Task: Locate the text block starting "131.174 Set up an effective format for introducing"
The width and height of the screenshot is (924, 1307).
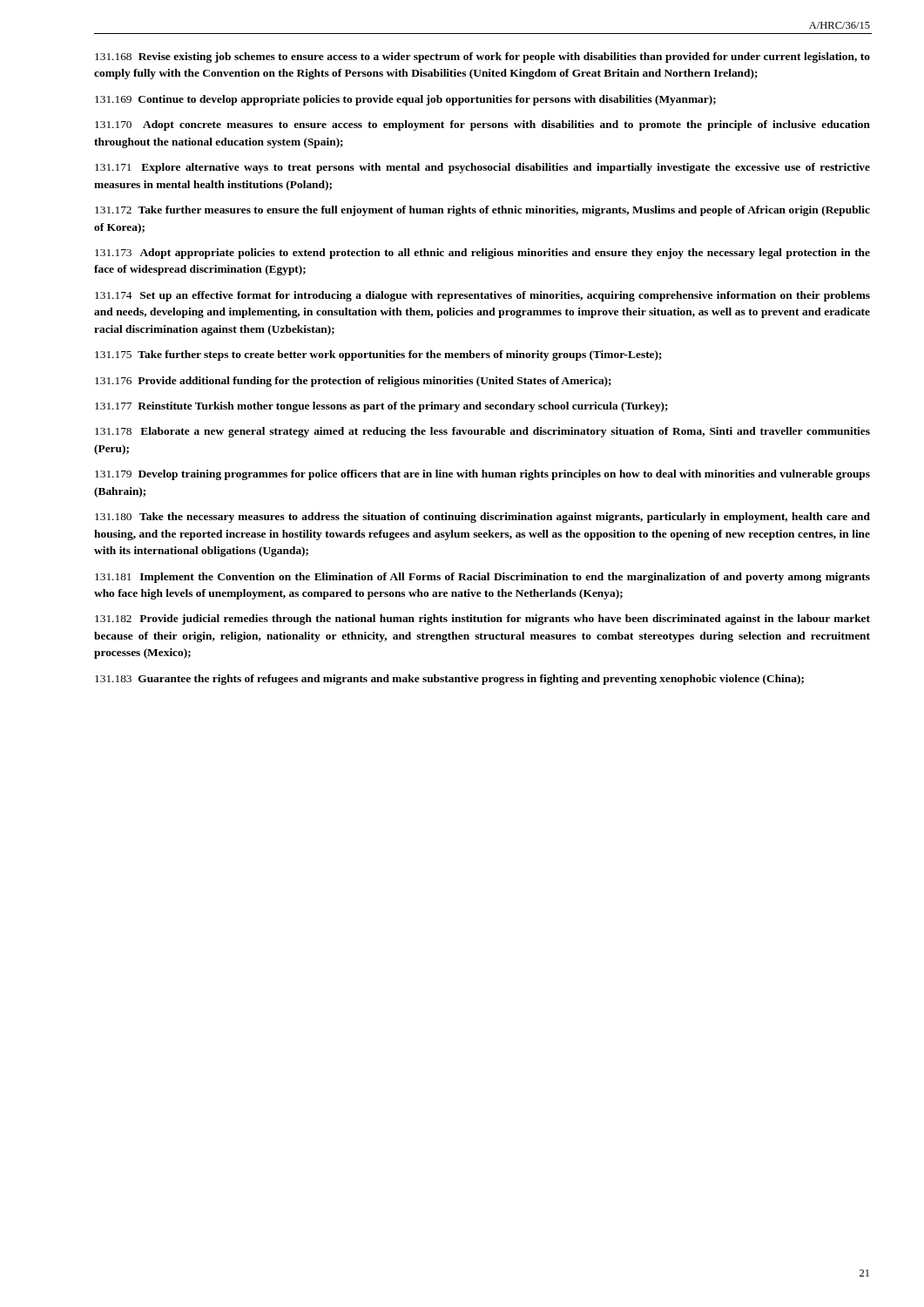Action: 482,312
